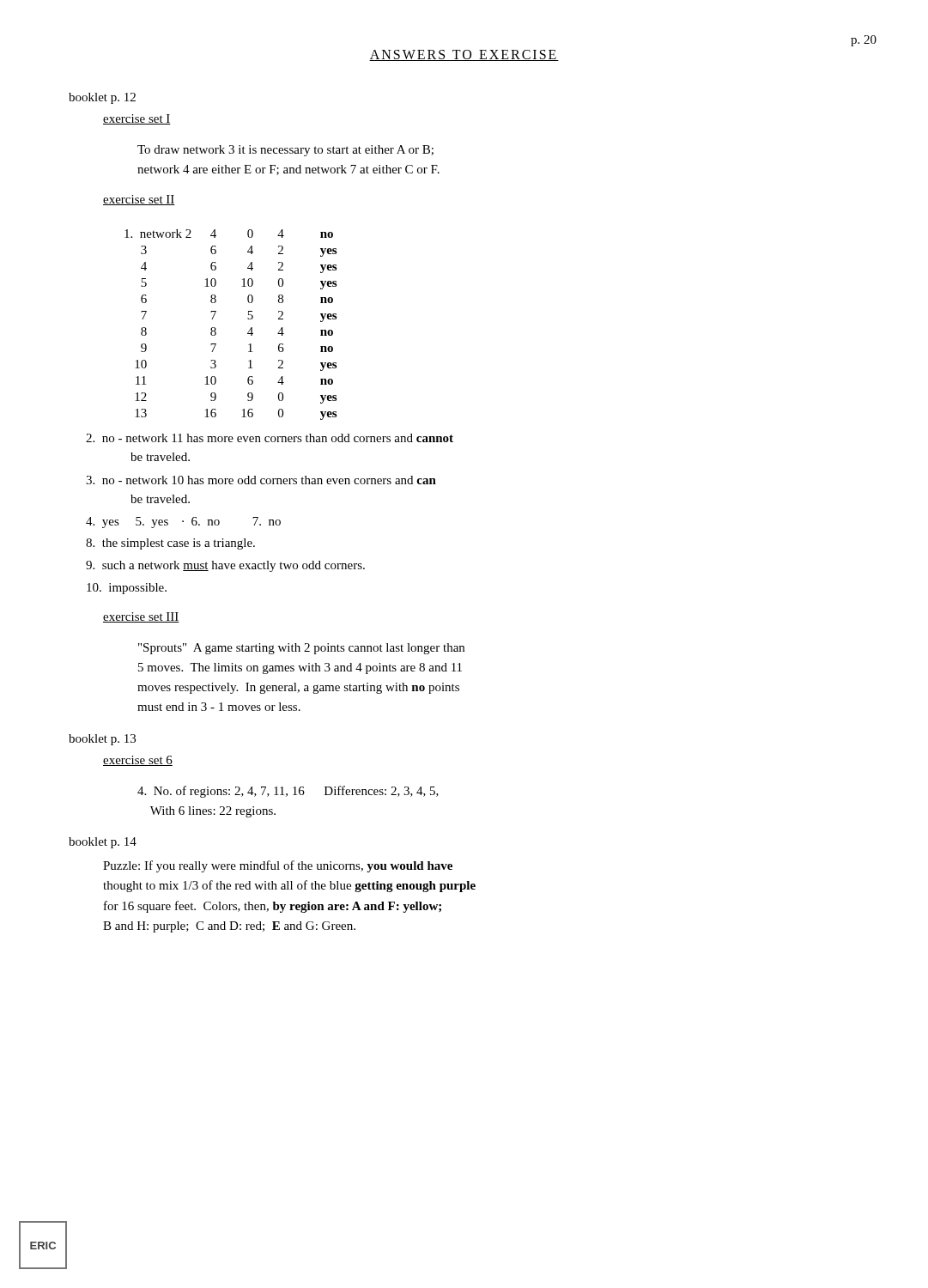928x1288 pixels.
Task: Locate the passage starting "booklet p. 14"
Action: pos(102,842)
